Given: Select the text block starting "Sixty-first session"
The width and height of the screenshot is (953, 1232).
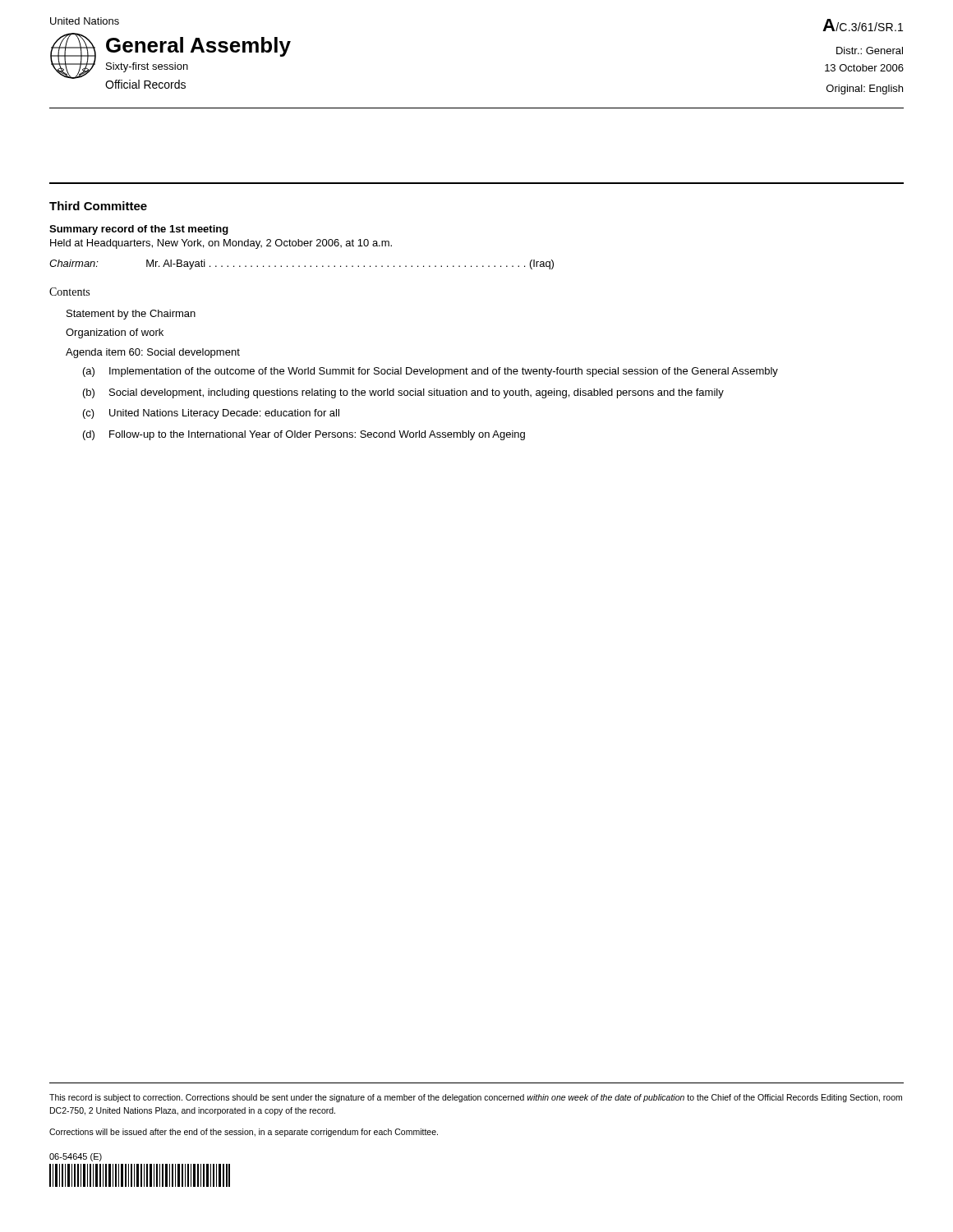Looking at the screenshot, I should click(147, 66).
